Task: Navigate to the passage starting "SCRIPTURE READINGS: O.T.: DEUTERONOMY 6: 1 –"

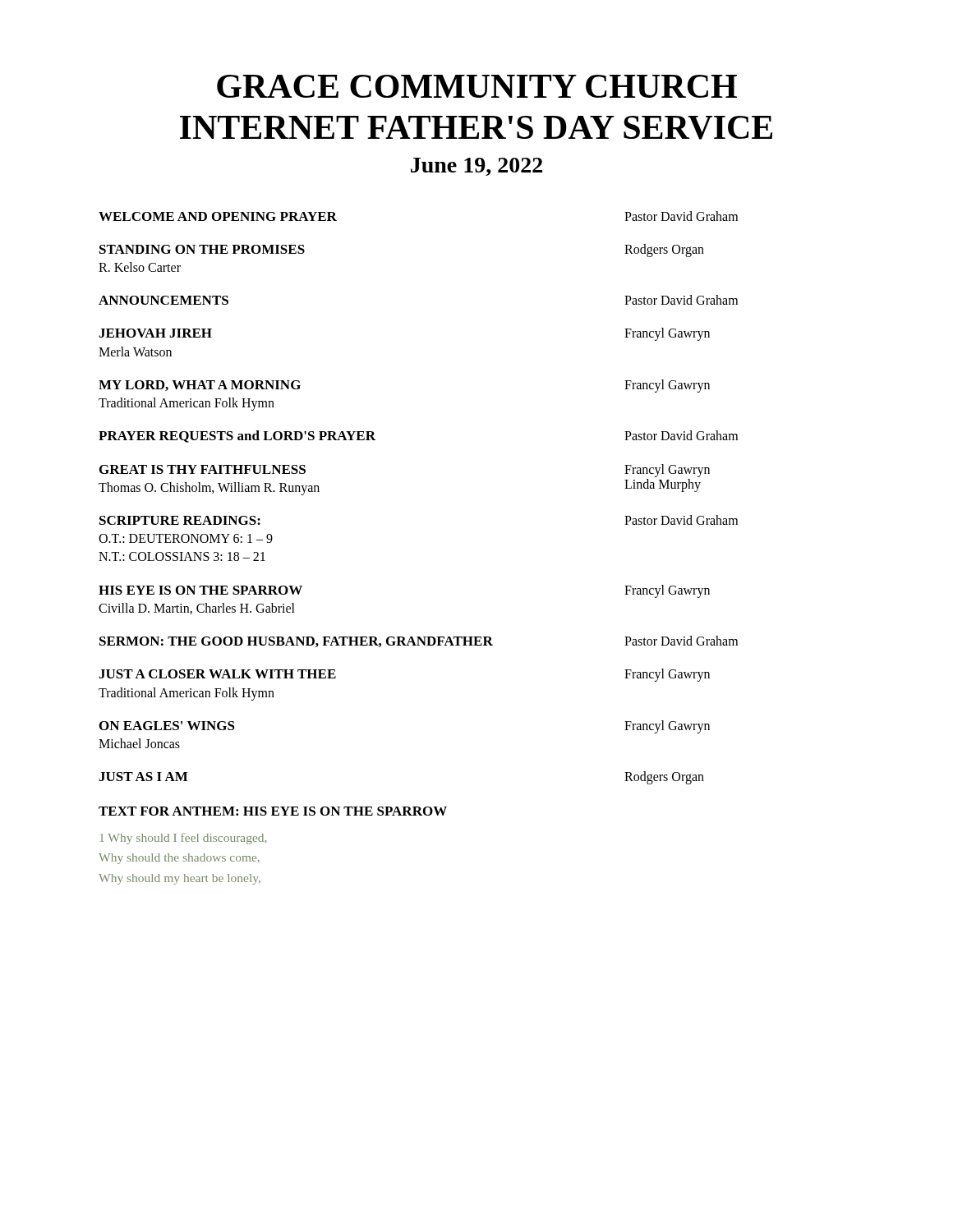Action: point(168,519)
